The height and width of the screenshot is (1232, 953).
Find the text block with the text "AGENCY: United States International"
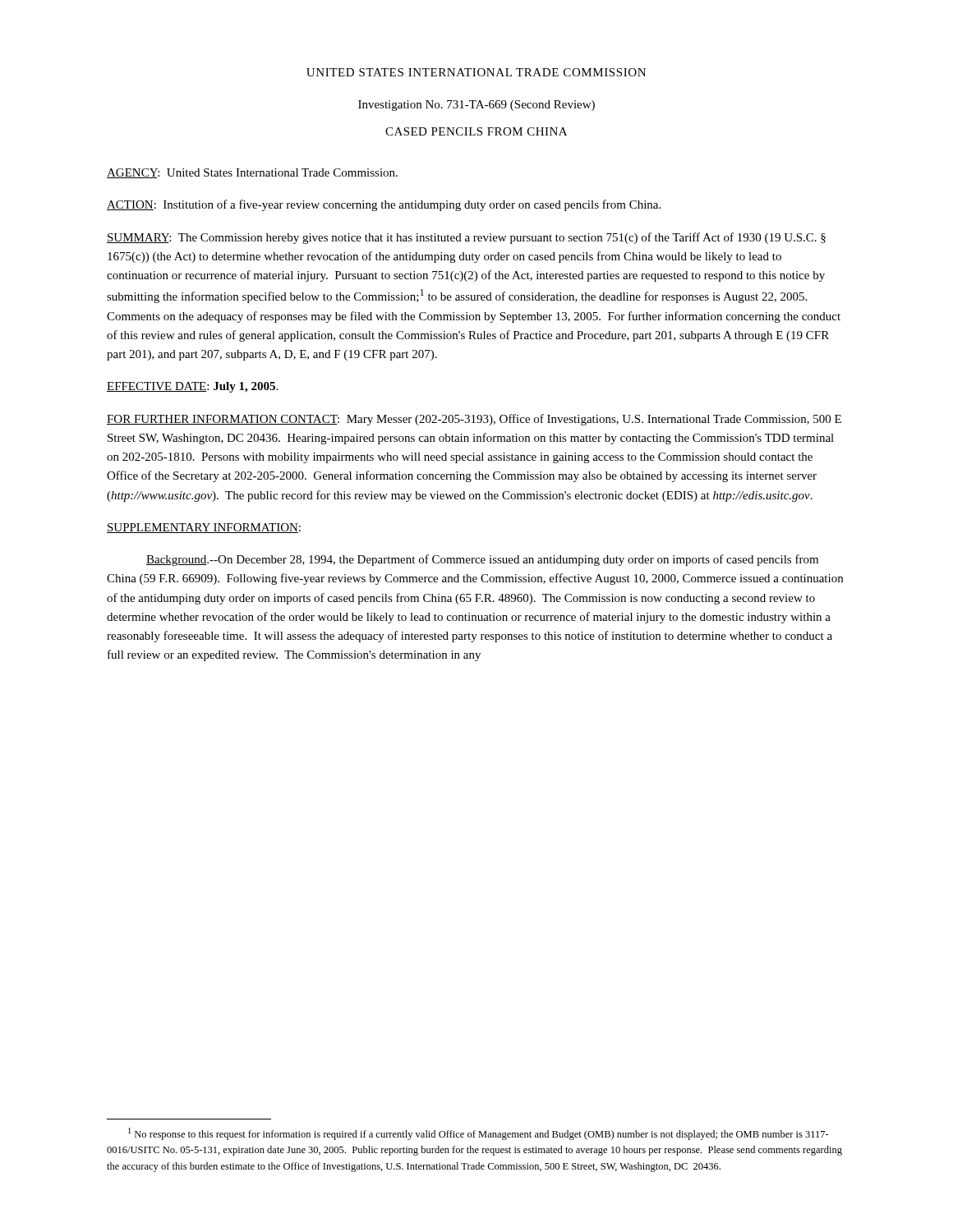click(x=252, y=173)
